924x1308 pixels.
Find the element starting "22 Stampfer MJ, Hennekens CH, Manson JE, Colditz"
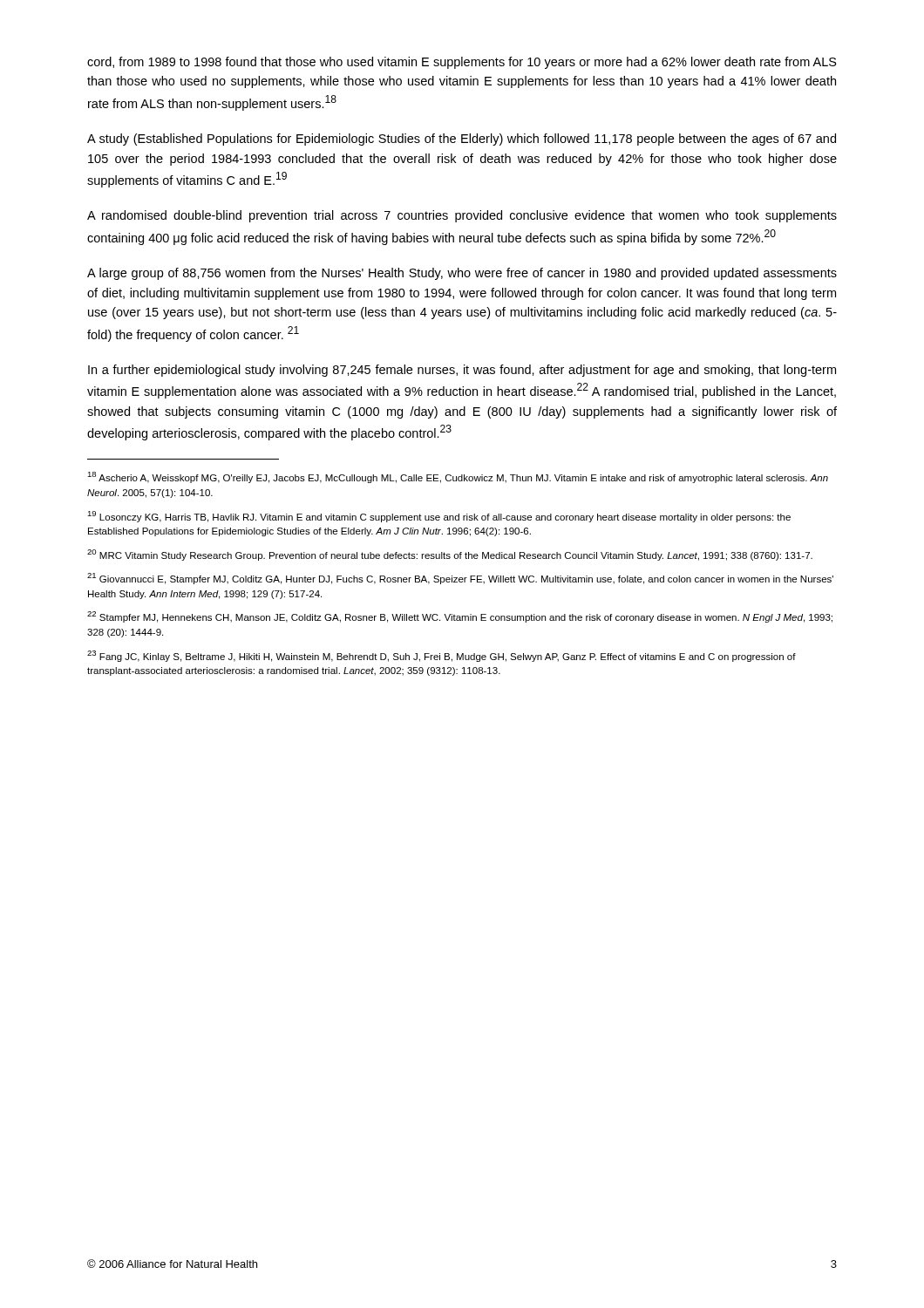coord(460,623)
